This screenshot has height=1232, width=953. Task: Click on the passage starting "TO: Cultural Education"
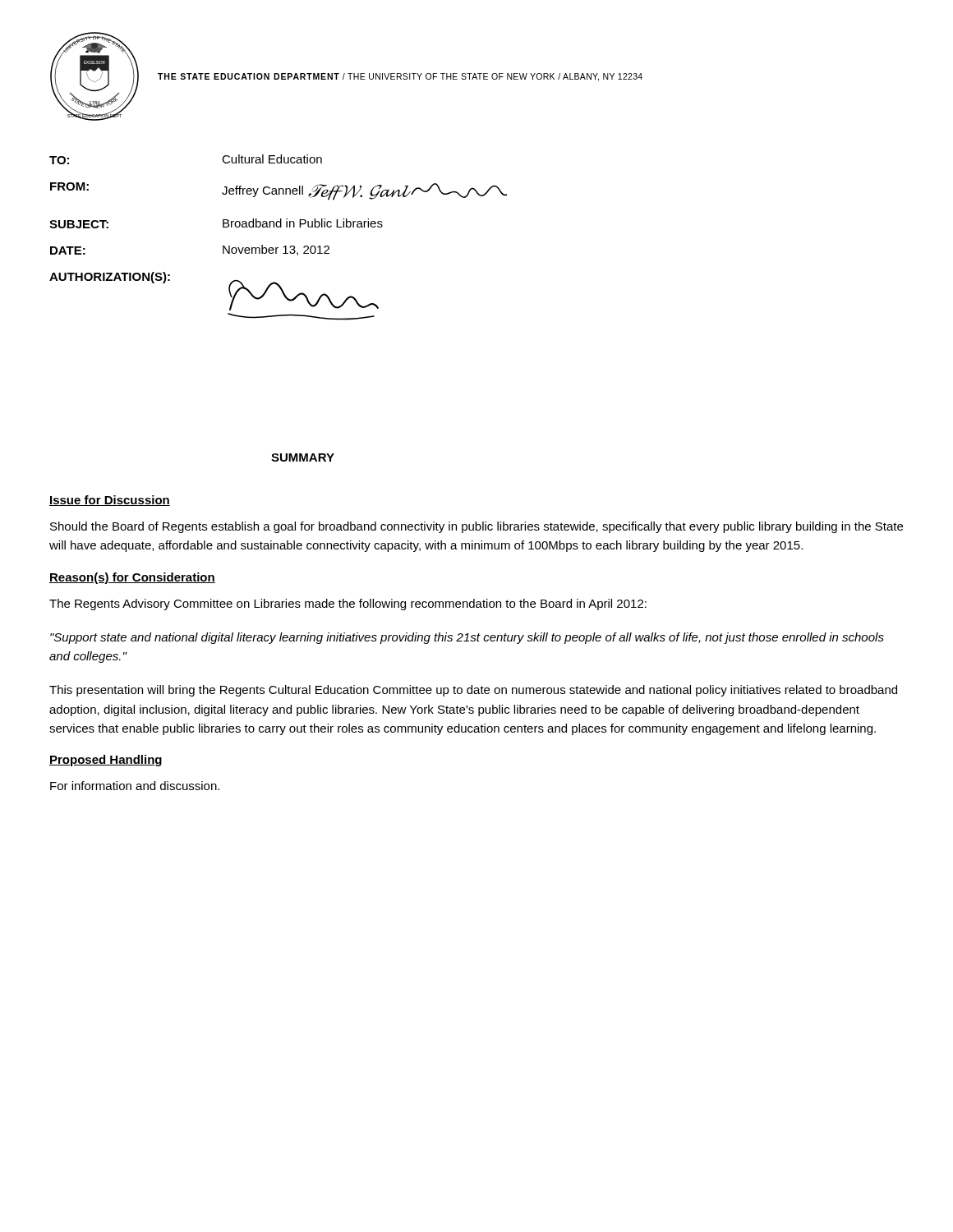point(58,159)
